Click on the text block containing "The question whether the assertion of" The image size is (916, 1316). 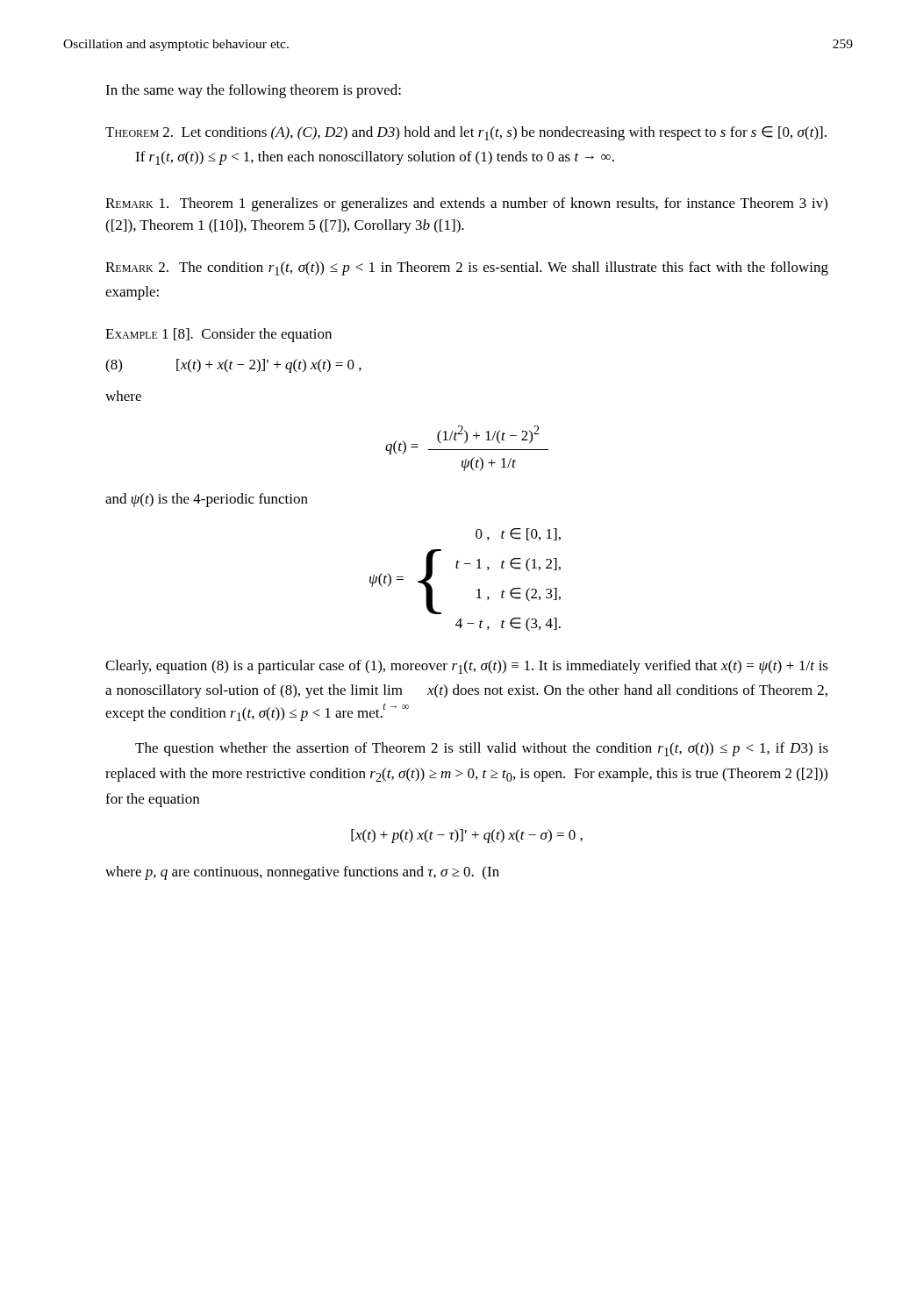point(467,774)
